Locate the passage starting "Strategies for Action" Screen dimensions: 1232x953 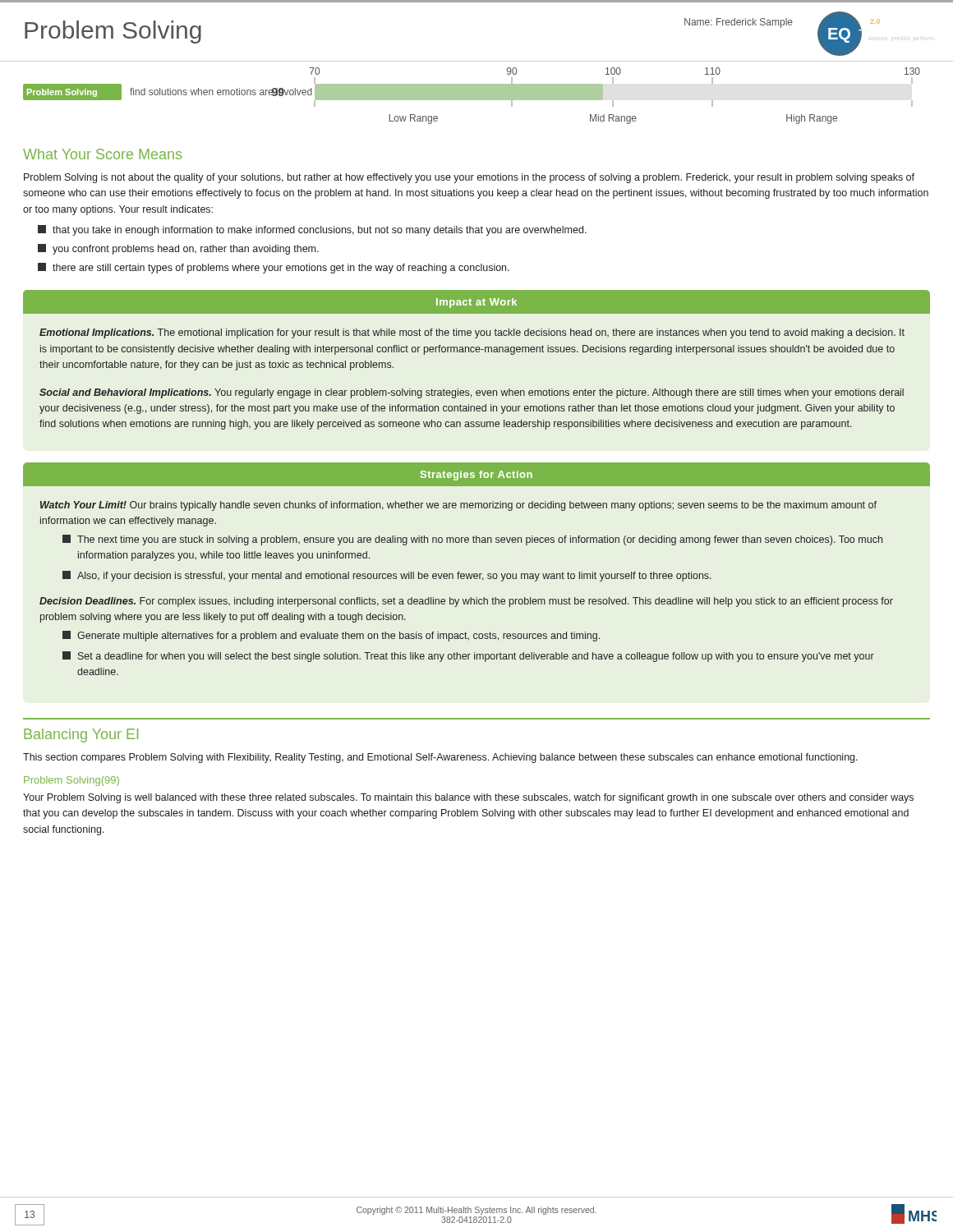click(476, 474)
